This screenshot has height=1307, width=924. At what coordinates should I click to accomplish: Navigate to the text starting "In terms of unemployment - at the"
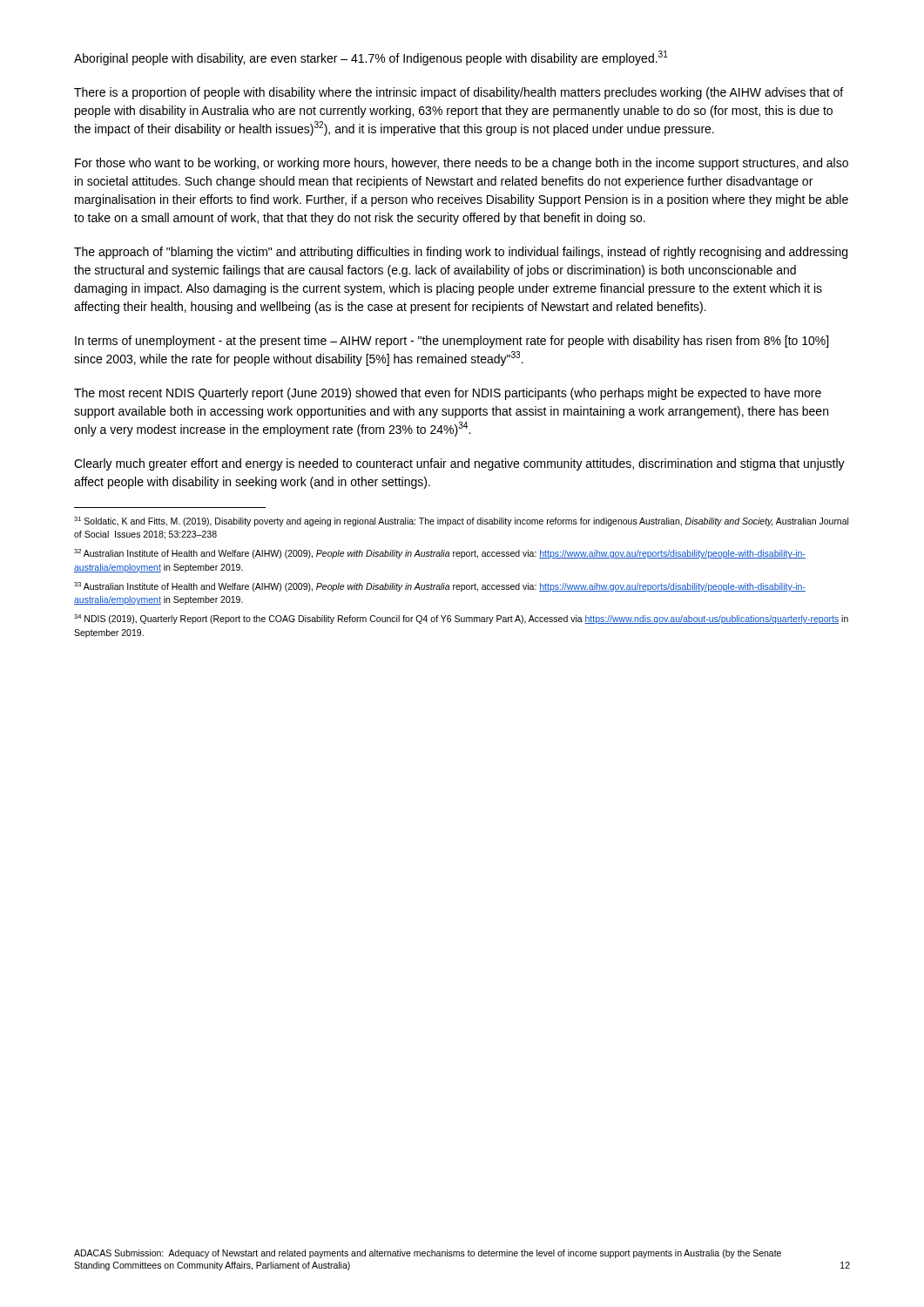click(452, 350)
